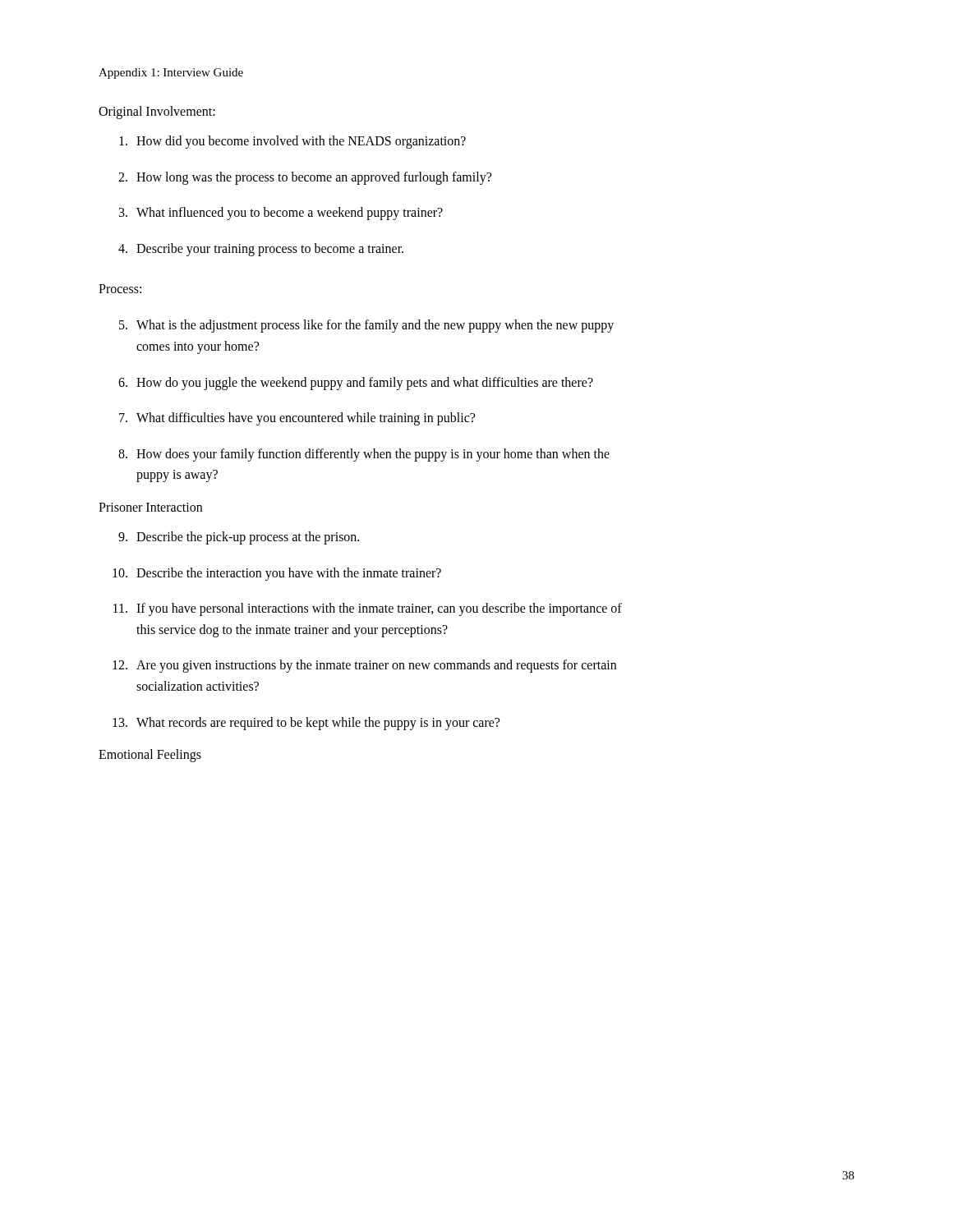Locate the region starting "Appendix 1: Interview"
Image resolution: width=953 pixels, height=1232 pixels.
pos(171,72)
